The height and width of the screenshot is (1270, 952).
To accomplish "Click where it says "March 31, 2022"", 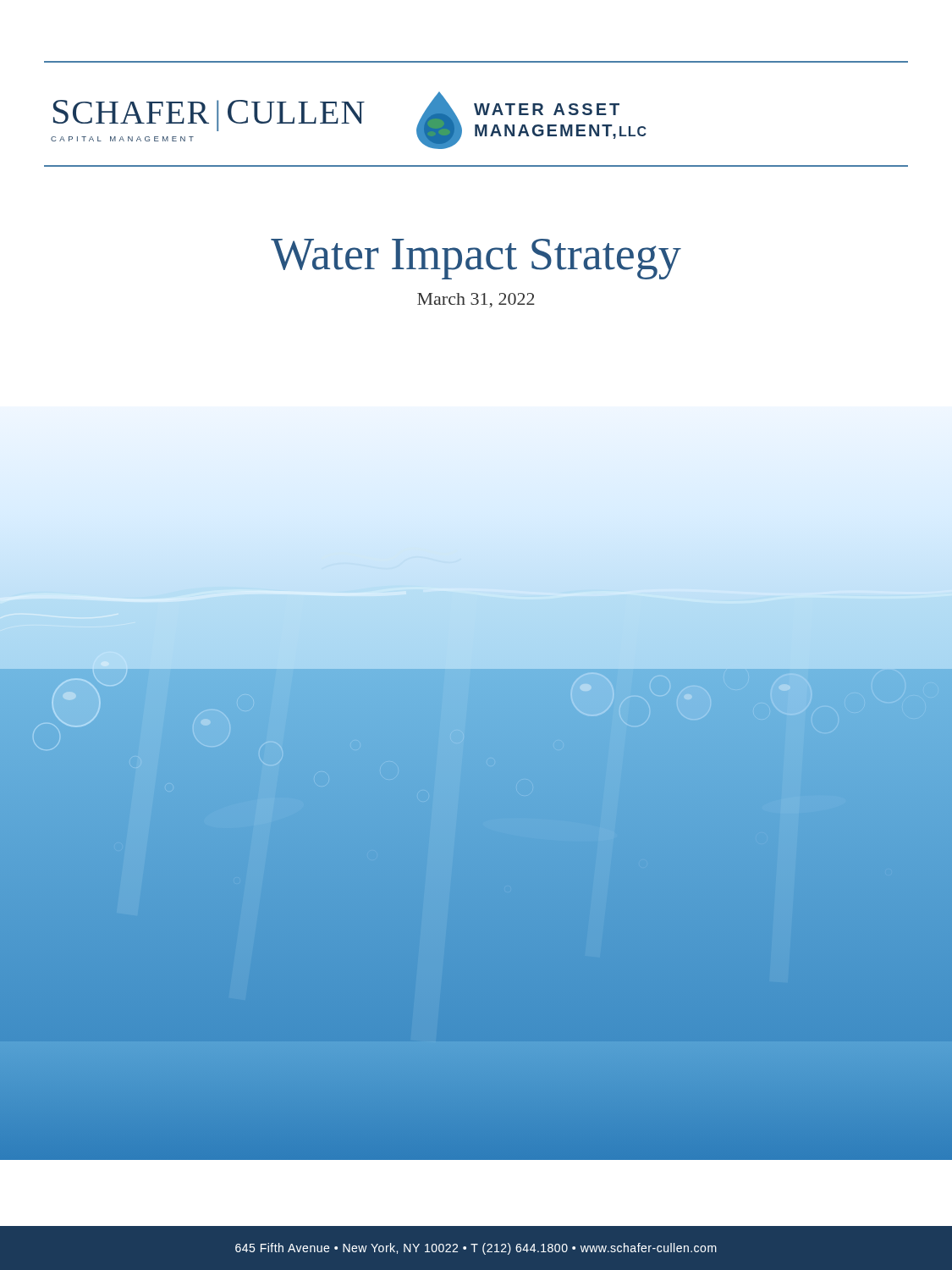I will click(x=476, y=299).
